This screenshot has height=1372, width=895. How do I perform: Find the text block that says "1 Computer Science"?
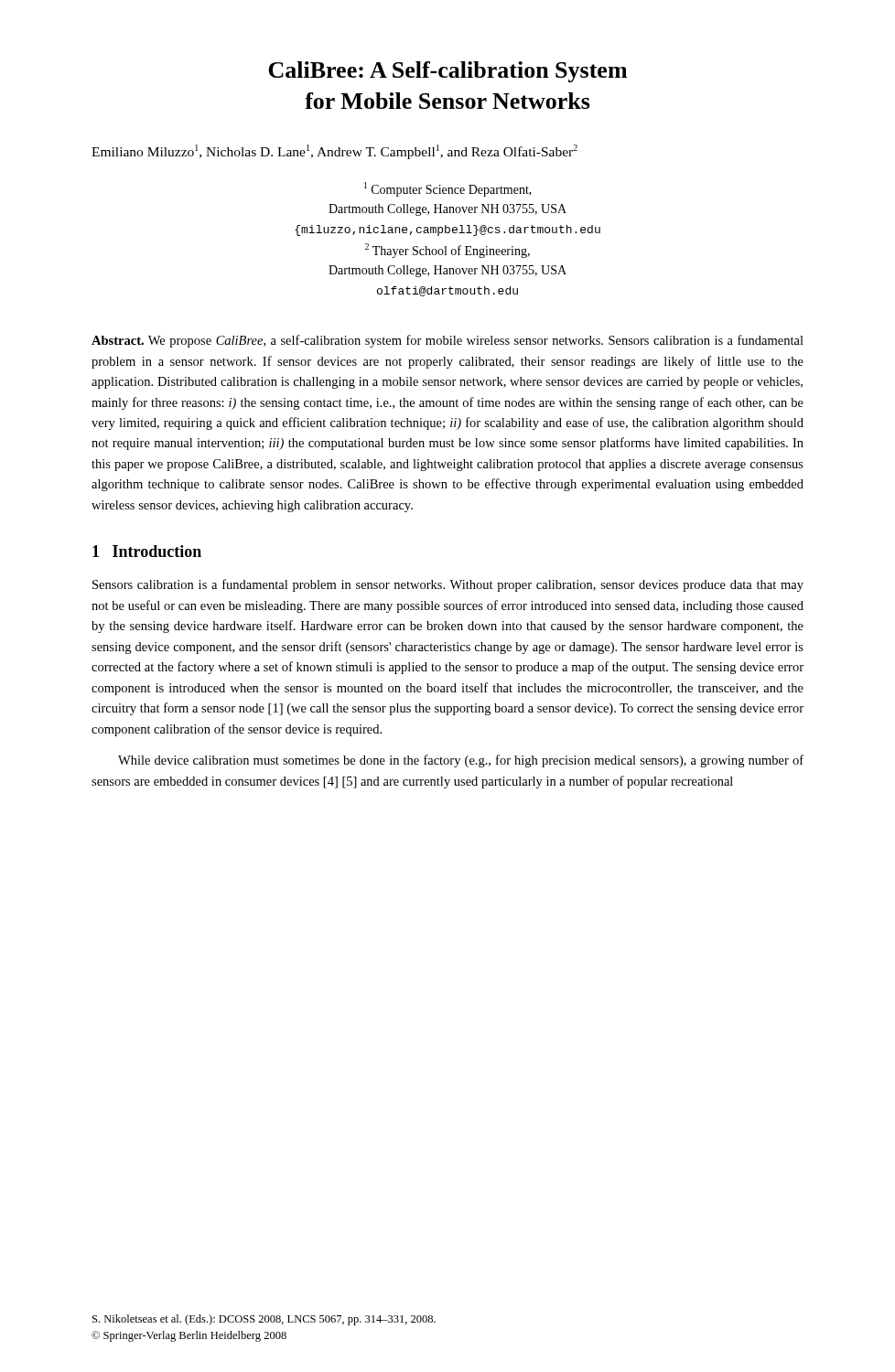(448, 239)
